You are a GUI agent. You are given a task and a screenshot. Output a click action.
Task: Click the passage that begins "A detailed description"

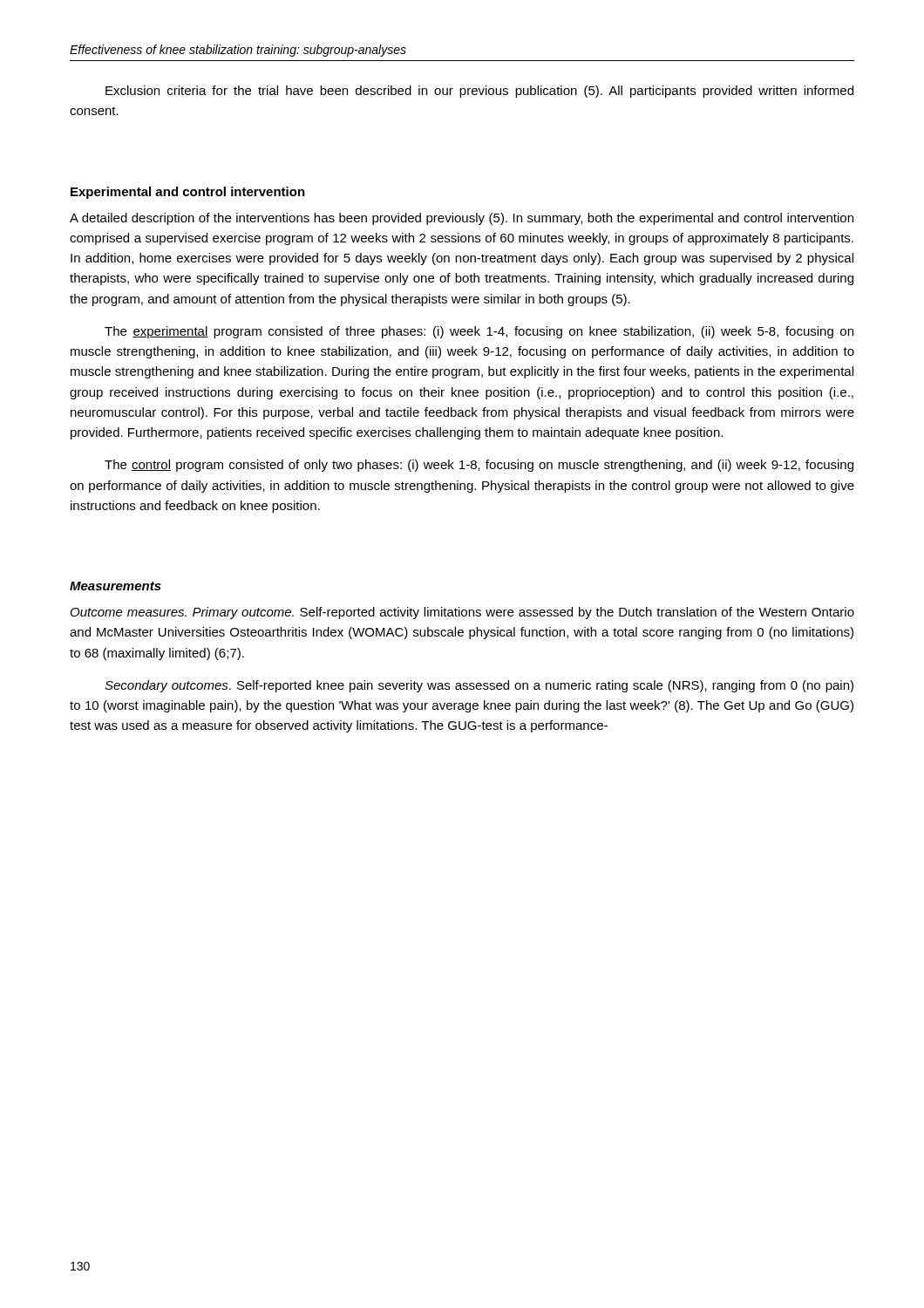pyautogui.click(x=462, y=258)
